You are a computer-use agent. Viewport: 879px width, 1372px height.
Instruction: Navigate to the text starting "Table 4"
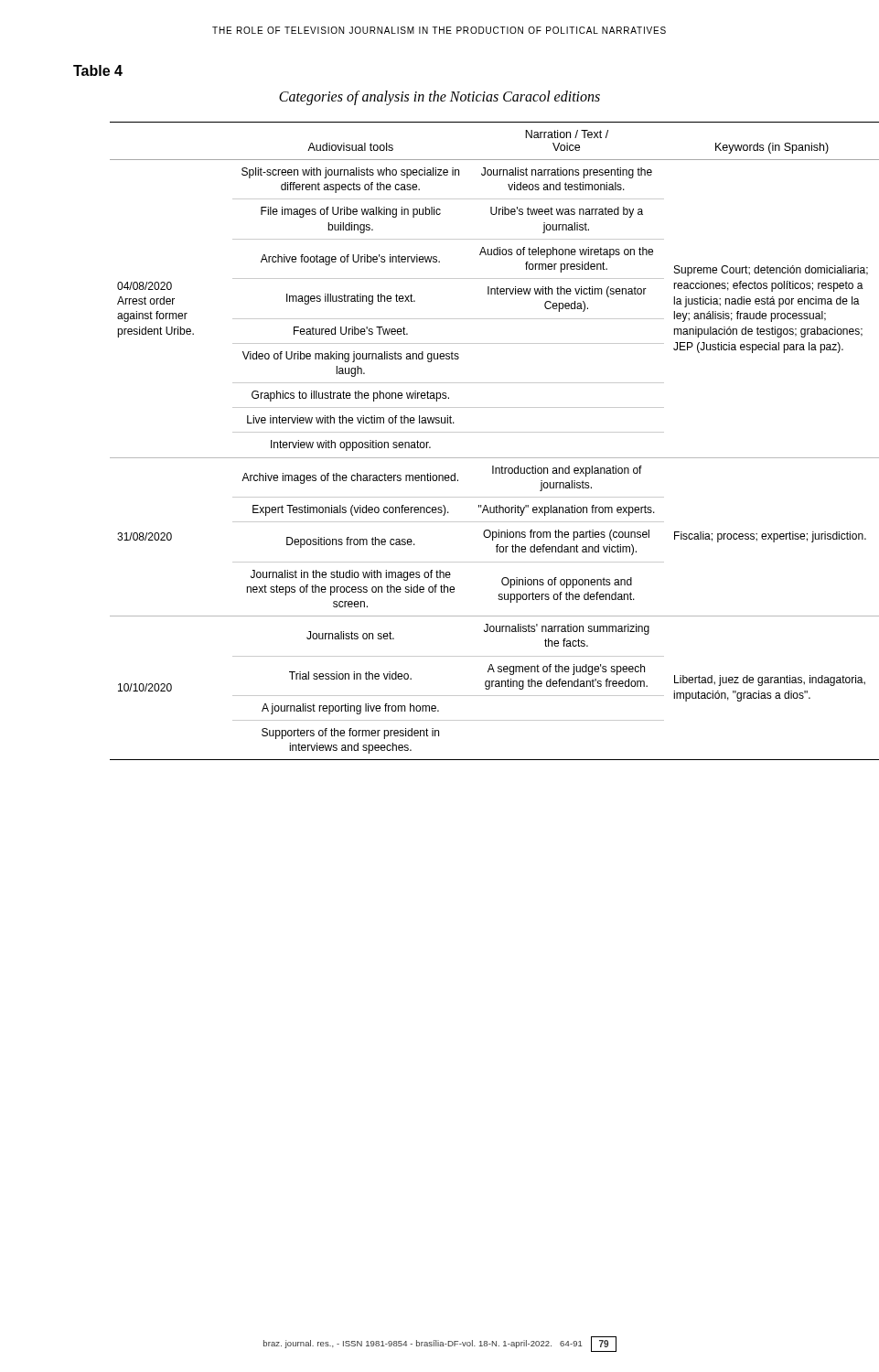point(98,71)
